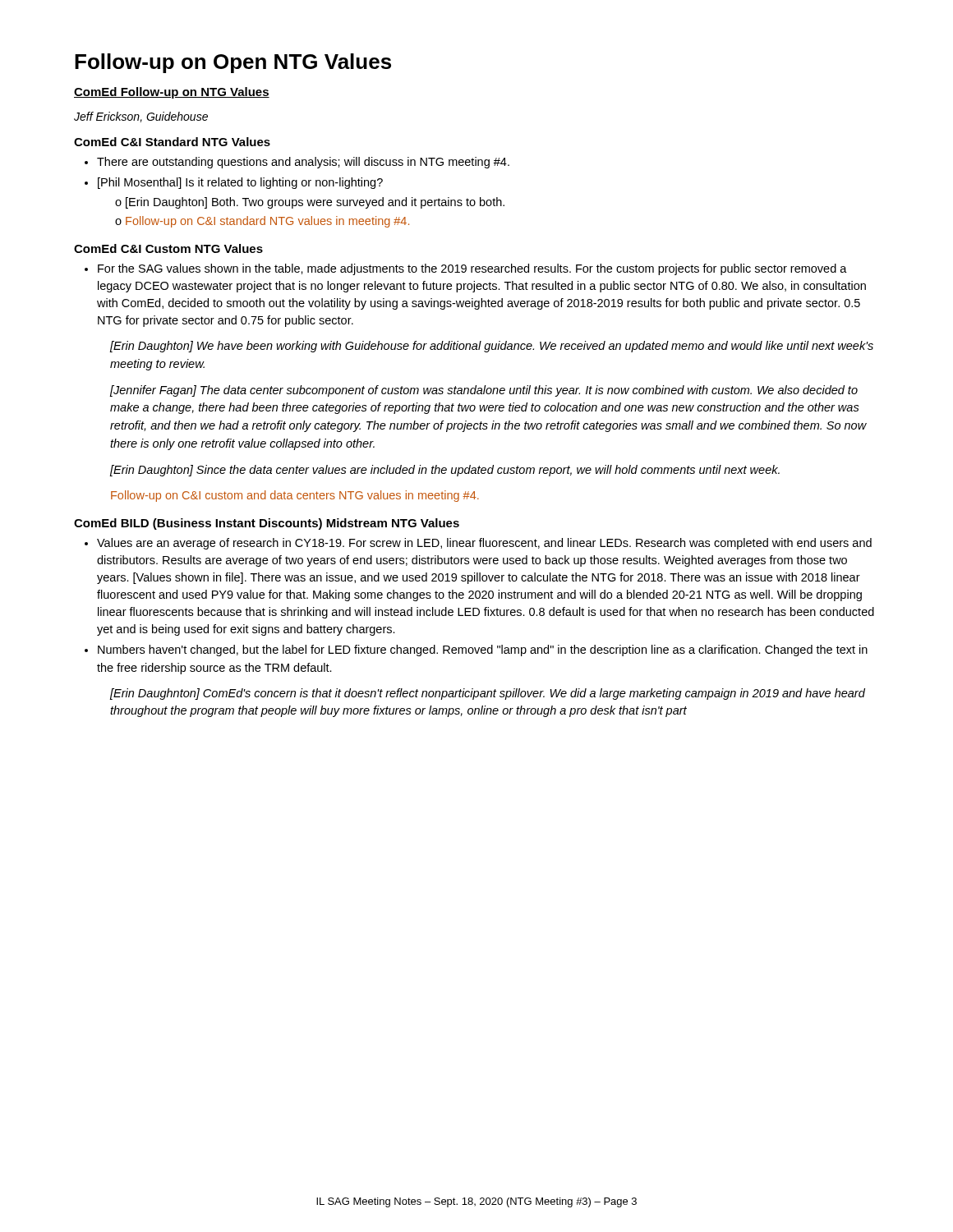Find "ComEd C&I Custom NTG Values" on this page
This screenshot has height=1232, width=953.
pyautogui.click(x=168, y=248)
